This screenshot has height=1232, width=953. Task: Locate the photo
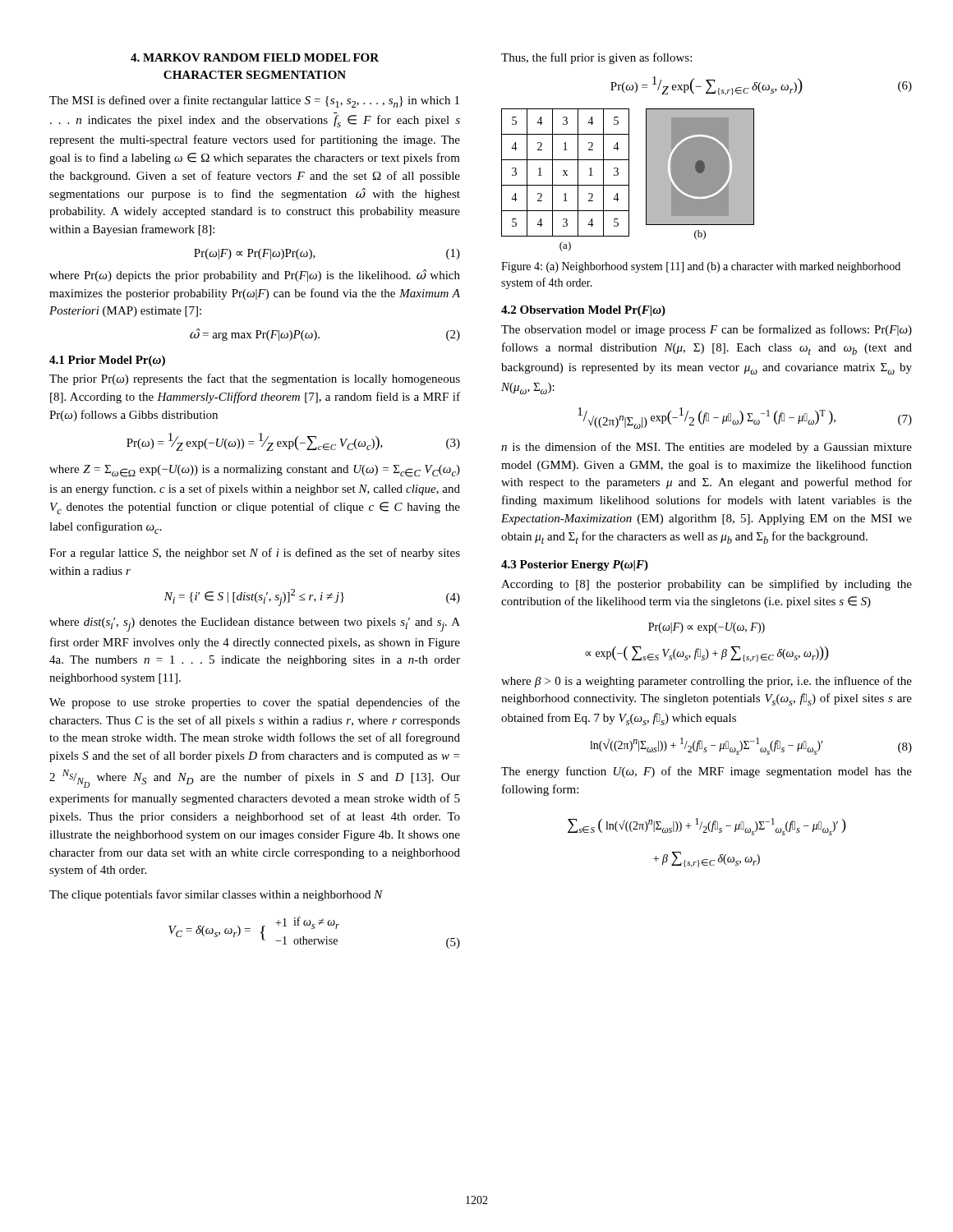pos(700,175)
